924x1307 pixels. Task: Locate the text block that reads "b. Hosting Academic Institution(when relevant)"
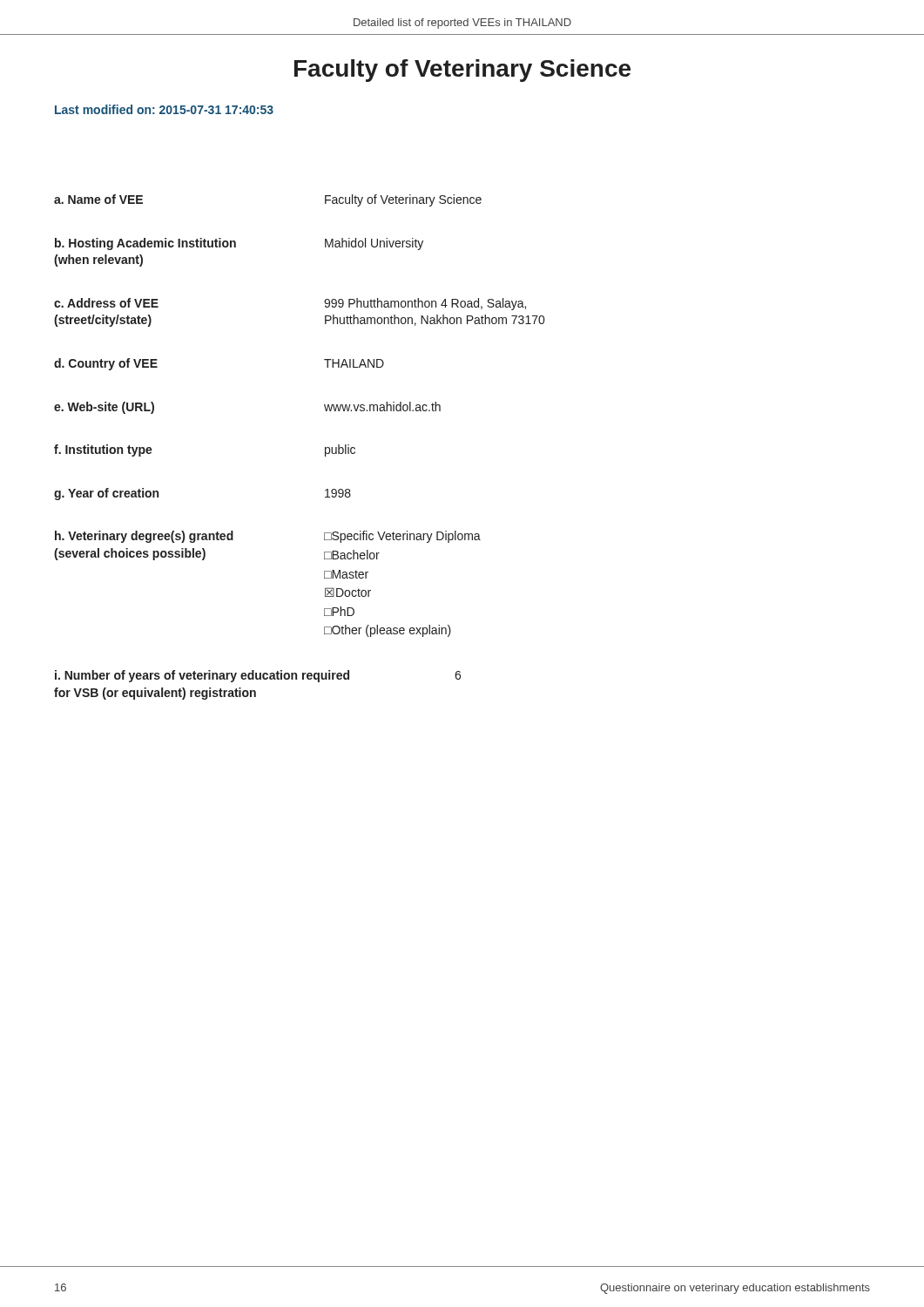tap(239, 244)
